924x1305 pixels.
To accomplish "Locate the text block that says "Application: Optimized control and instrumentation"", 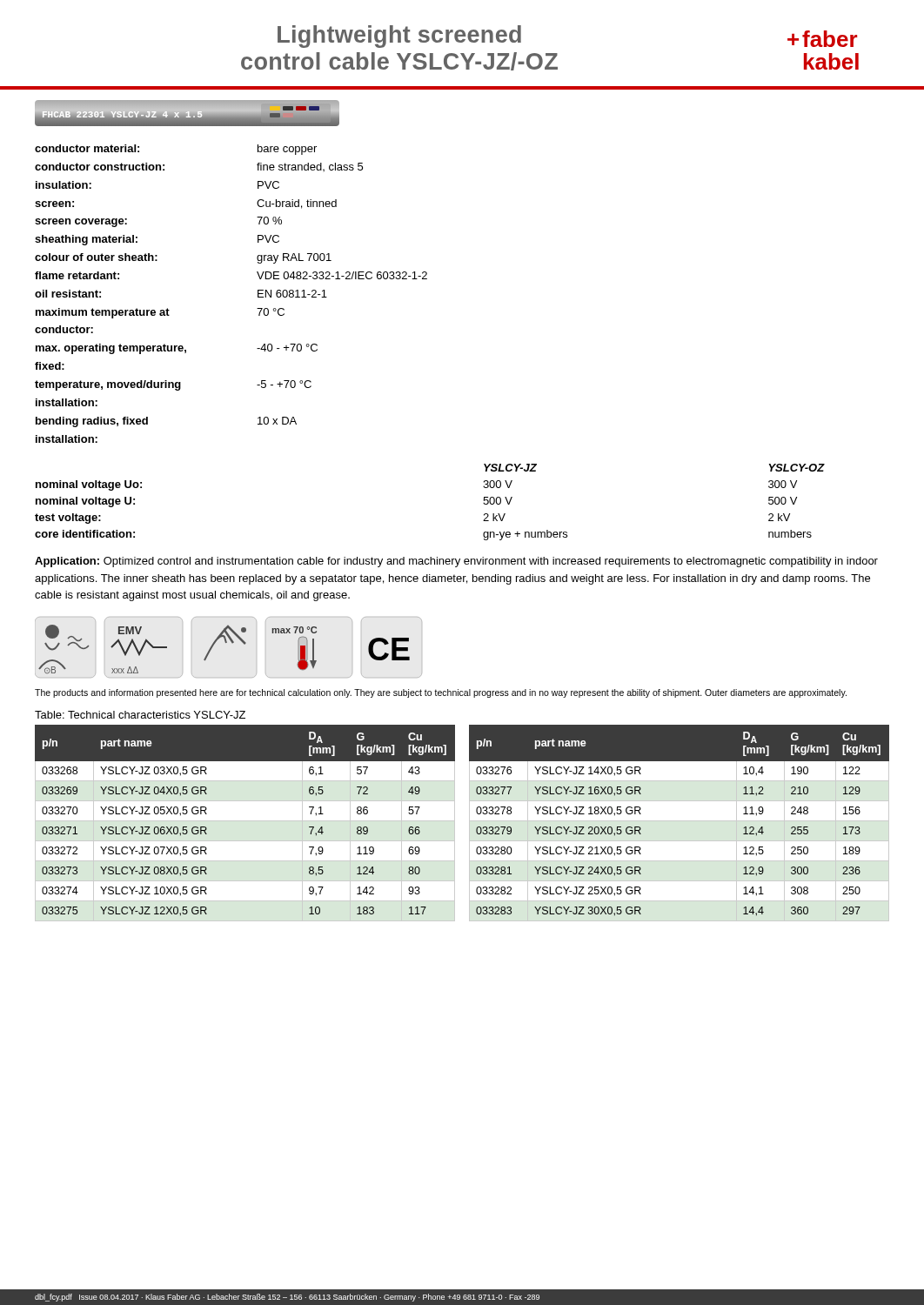I will [x=456, y=578].
